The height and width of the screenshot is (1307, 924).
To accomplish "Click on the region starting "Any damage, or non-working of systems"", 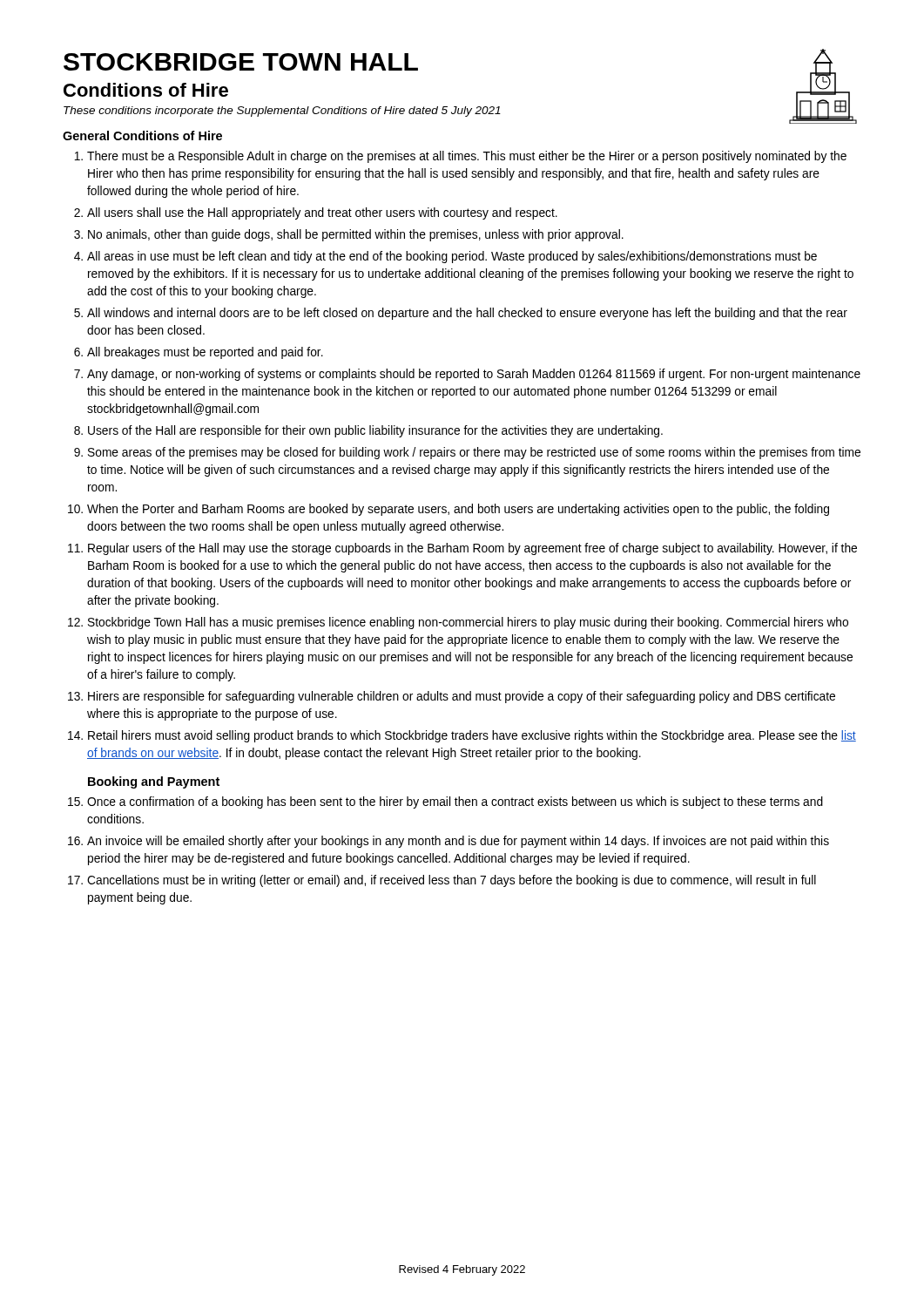I will pyautogui.click(x=474, y=392).
